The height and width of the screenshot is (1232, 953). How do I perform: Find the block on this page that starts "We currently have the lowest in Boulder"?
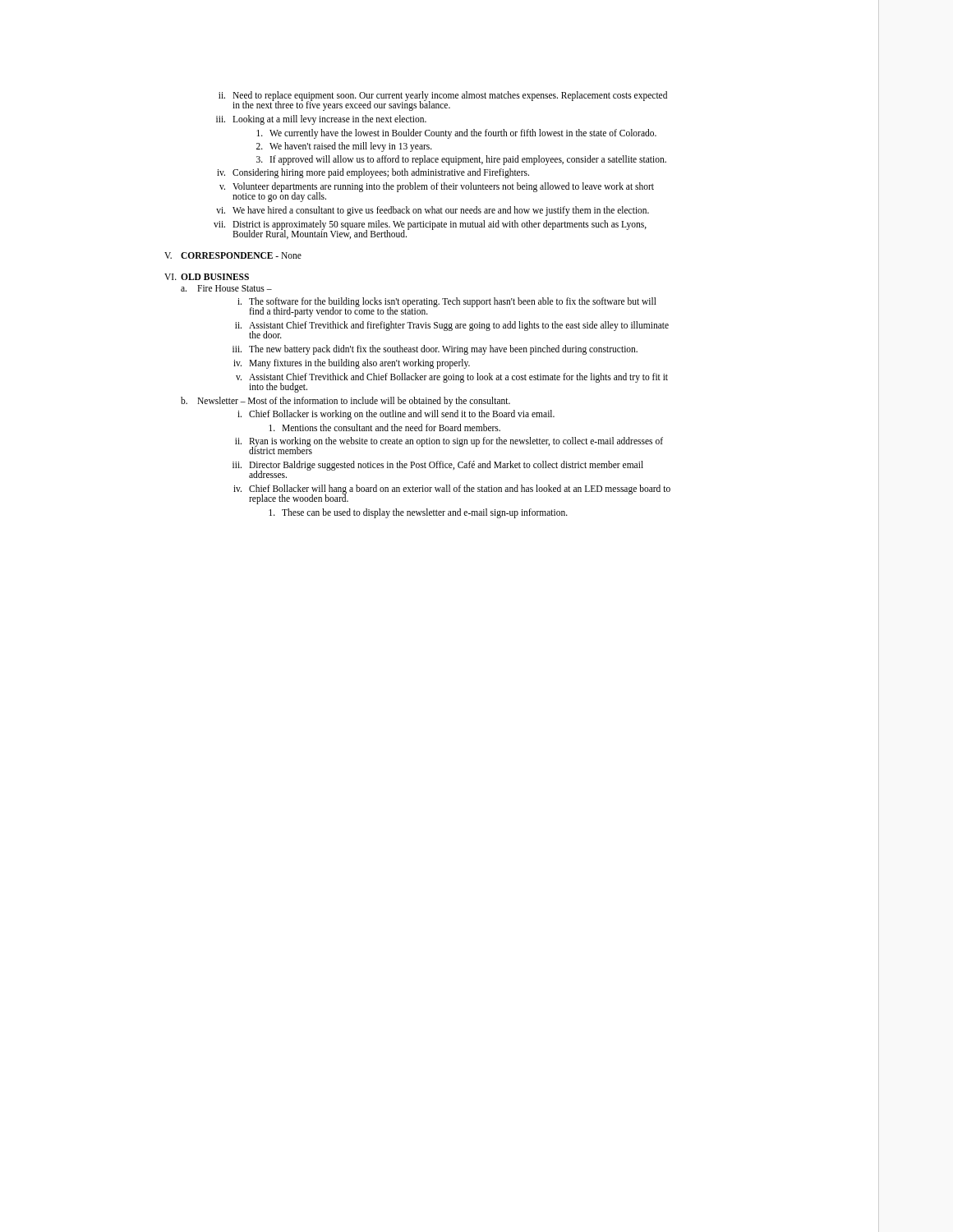pyautogui.click(x=448, y=133)
